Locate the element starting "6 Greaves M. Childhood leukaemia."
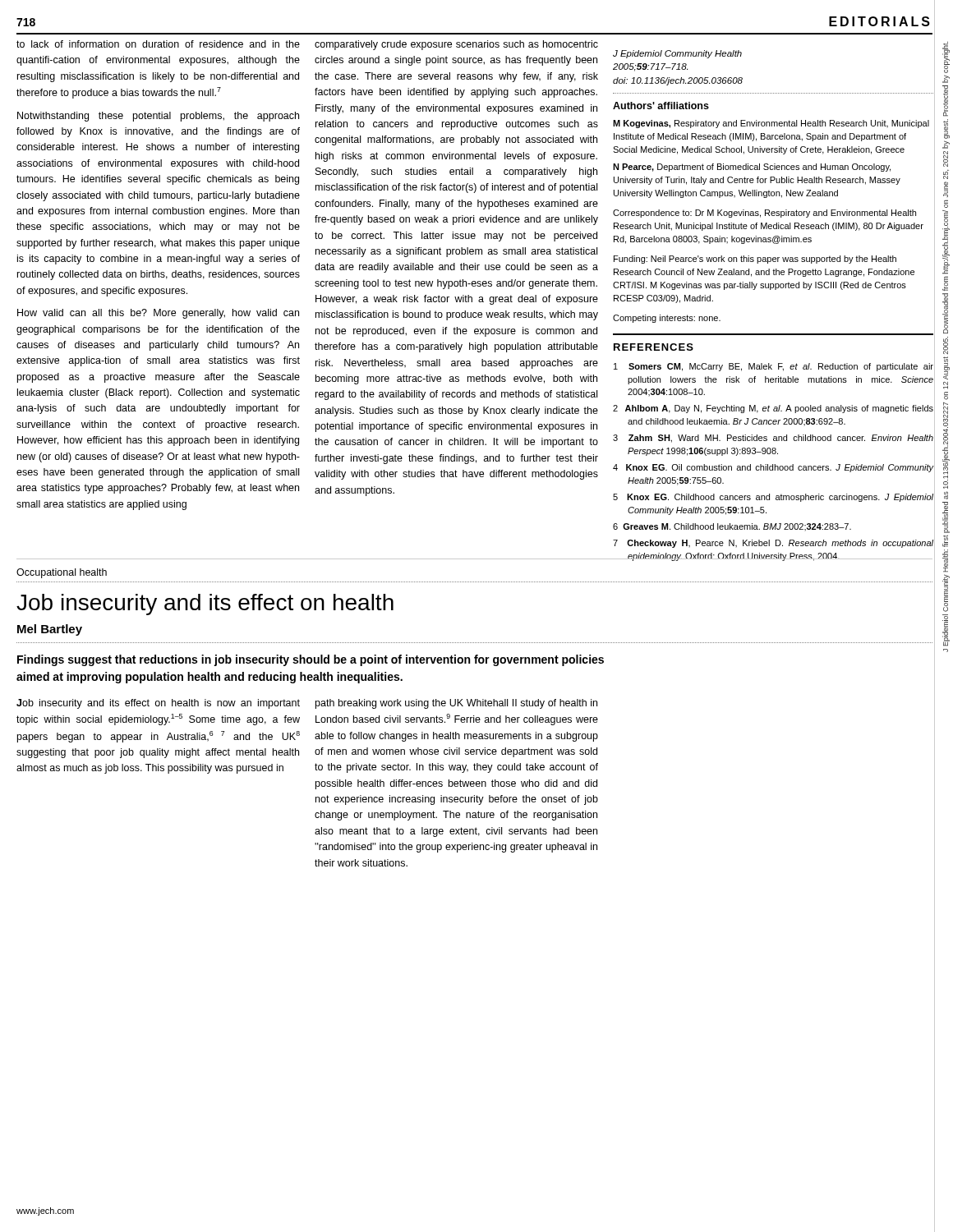The width and height of the screenshot is (953, 1232). (x=732, y=526)
